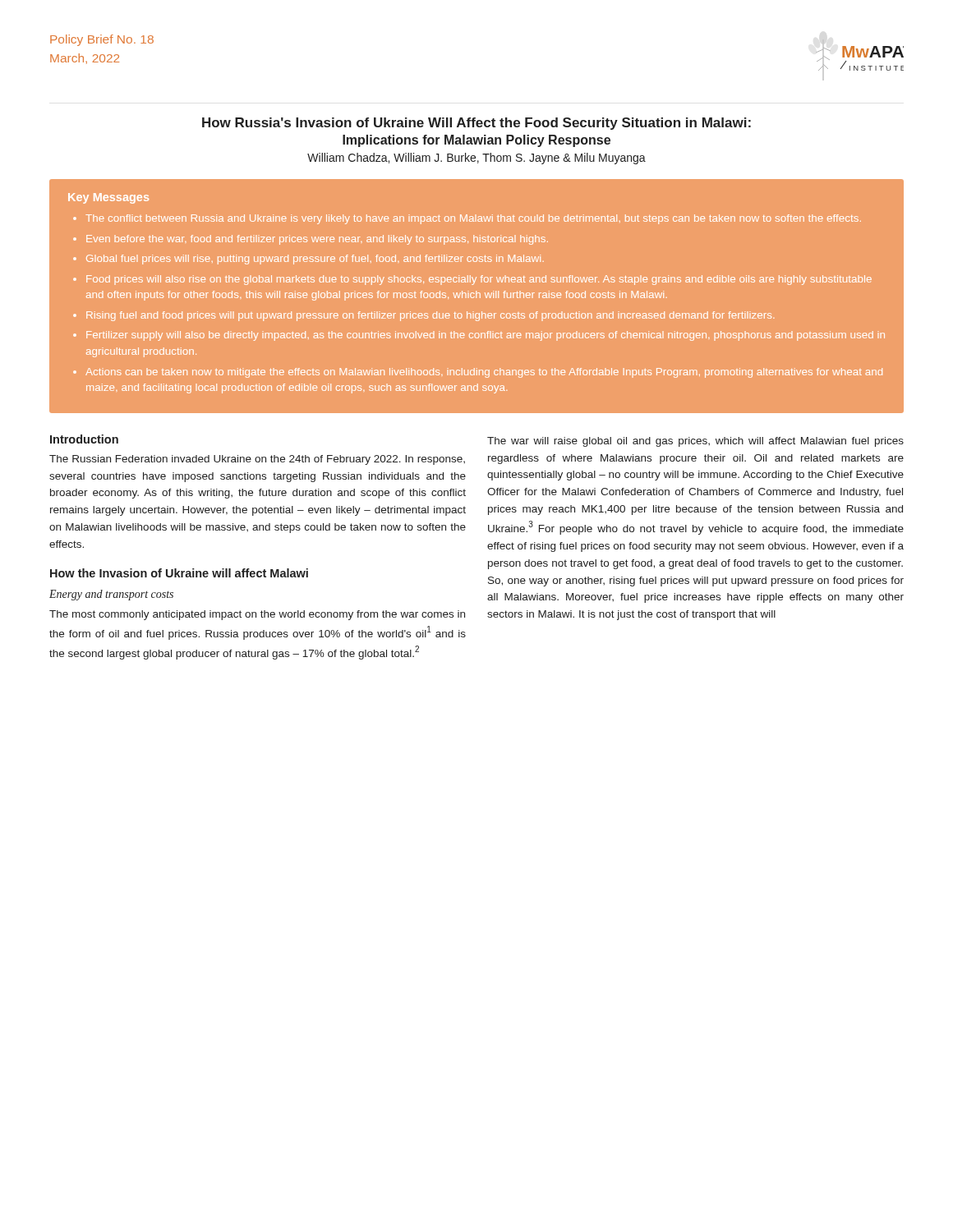Screen dimensions: 1232x953
Task: Select the title with the text "How Russia's Invasion of"
Action: coord(476,123)
